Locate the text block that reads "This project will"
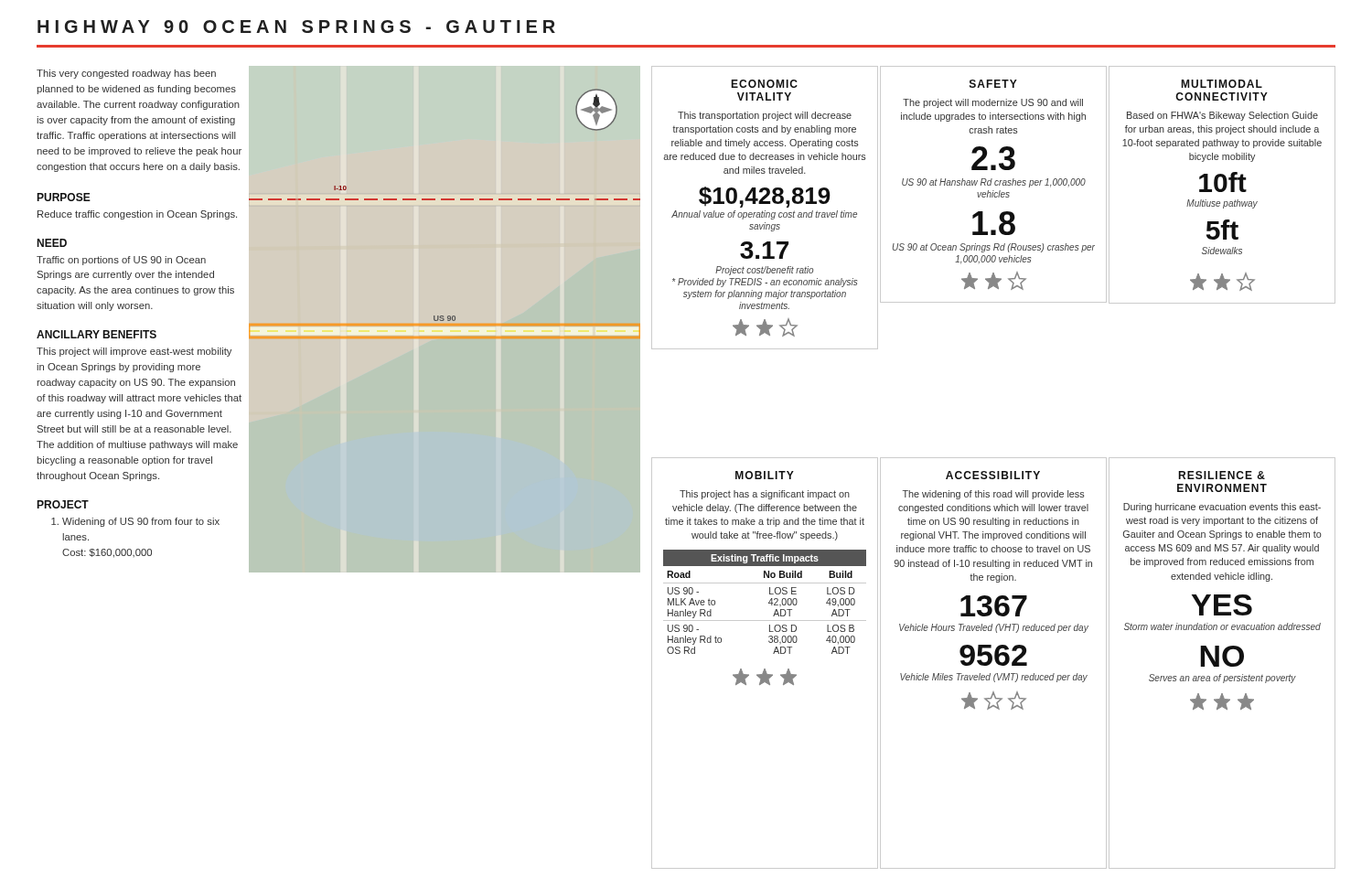1372x888 pixels. coord(139,413)
